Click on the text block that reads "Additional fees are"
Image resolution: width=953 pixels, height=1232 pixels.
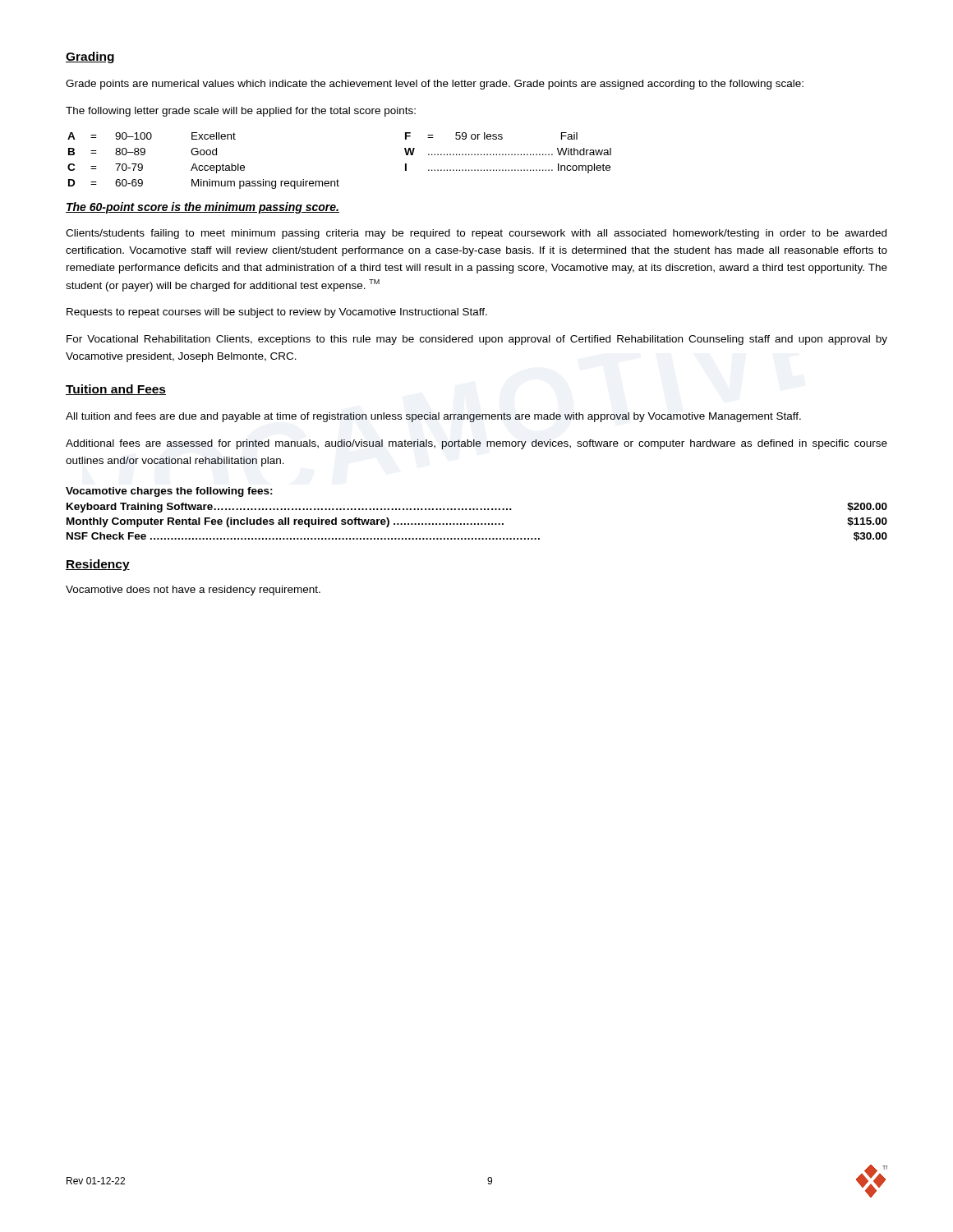click(x=476, y=451)
